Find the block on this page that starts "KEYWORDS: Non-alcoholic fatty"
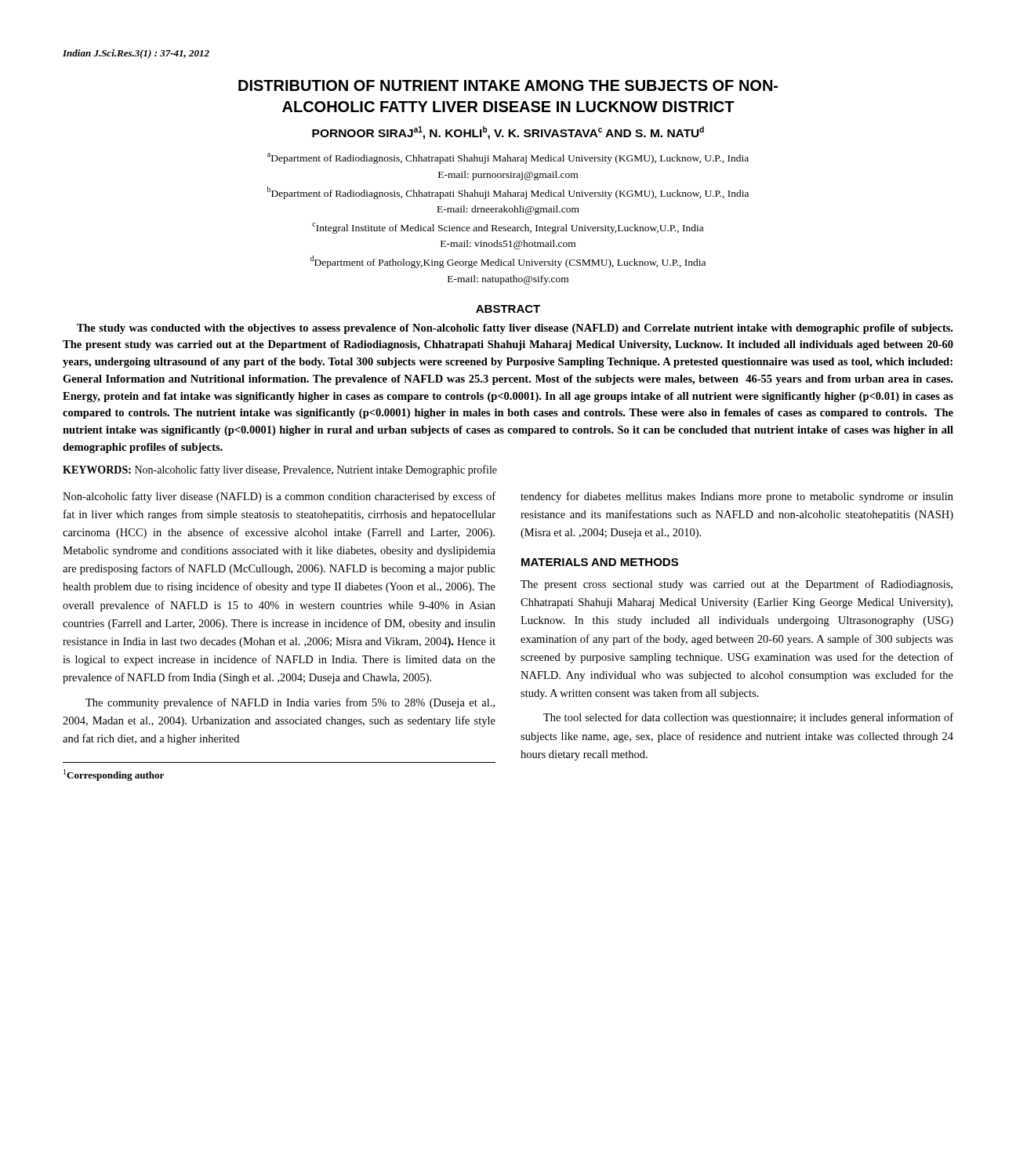 point(280,470)
